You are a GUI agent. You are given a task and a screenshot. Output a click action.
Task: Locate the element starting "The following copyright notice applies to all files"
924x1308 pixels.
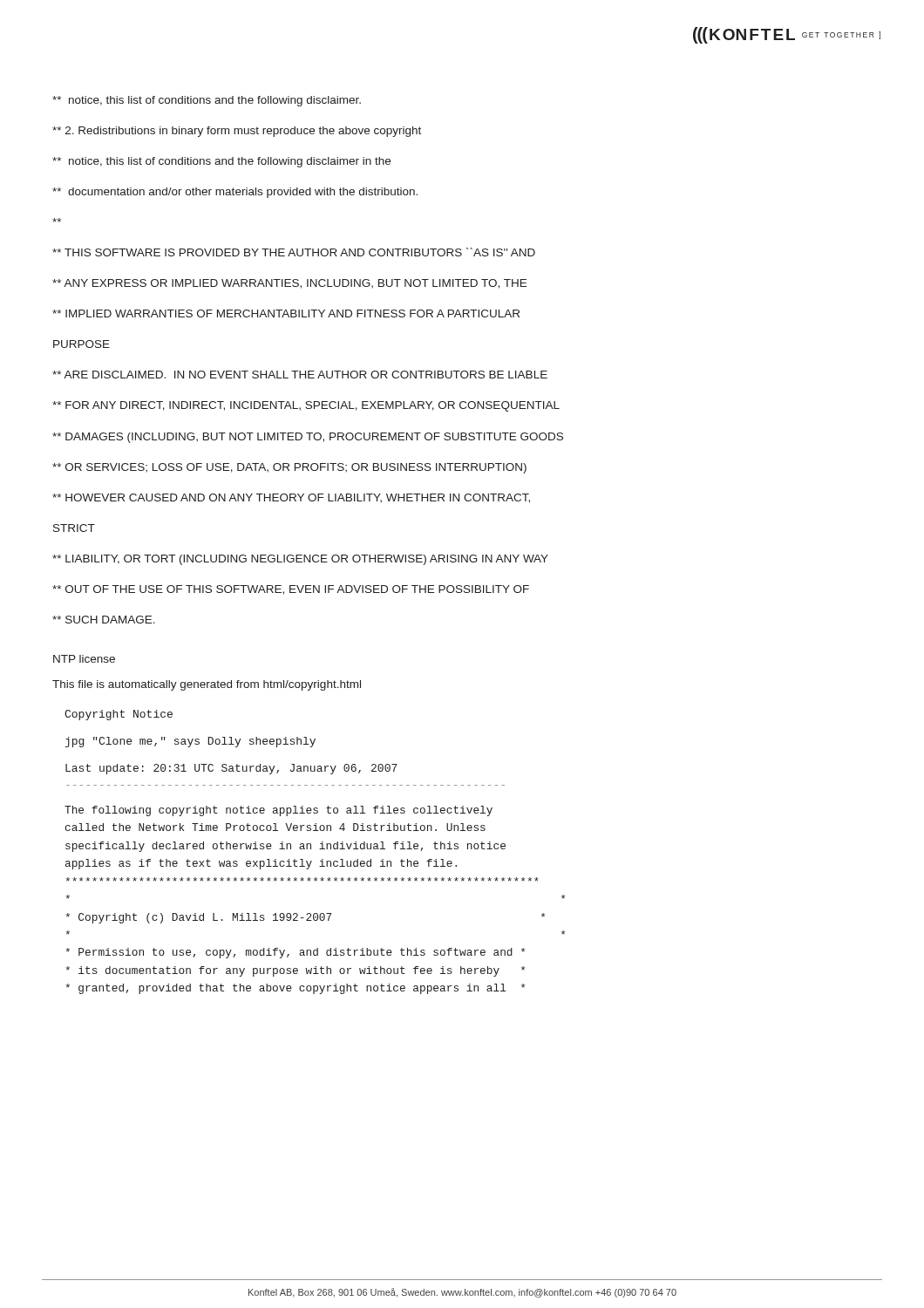point(279,811)
